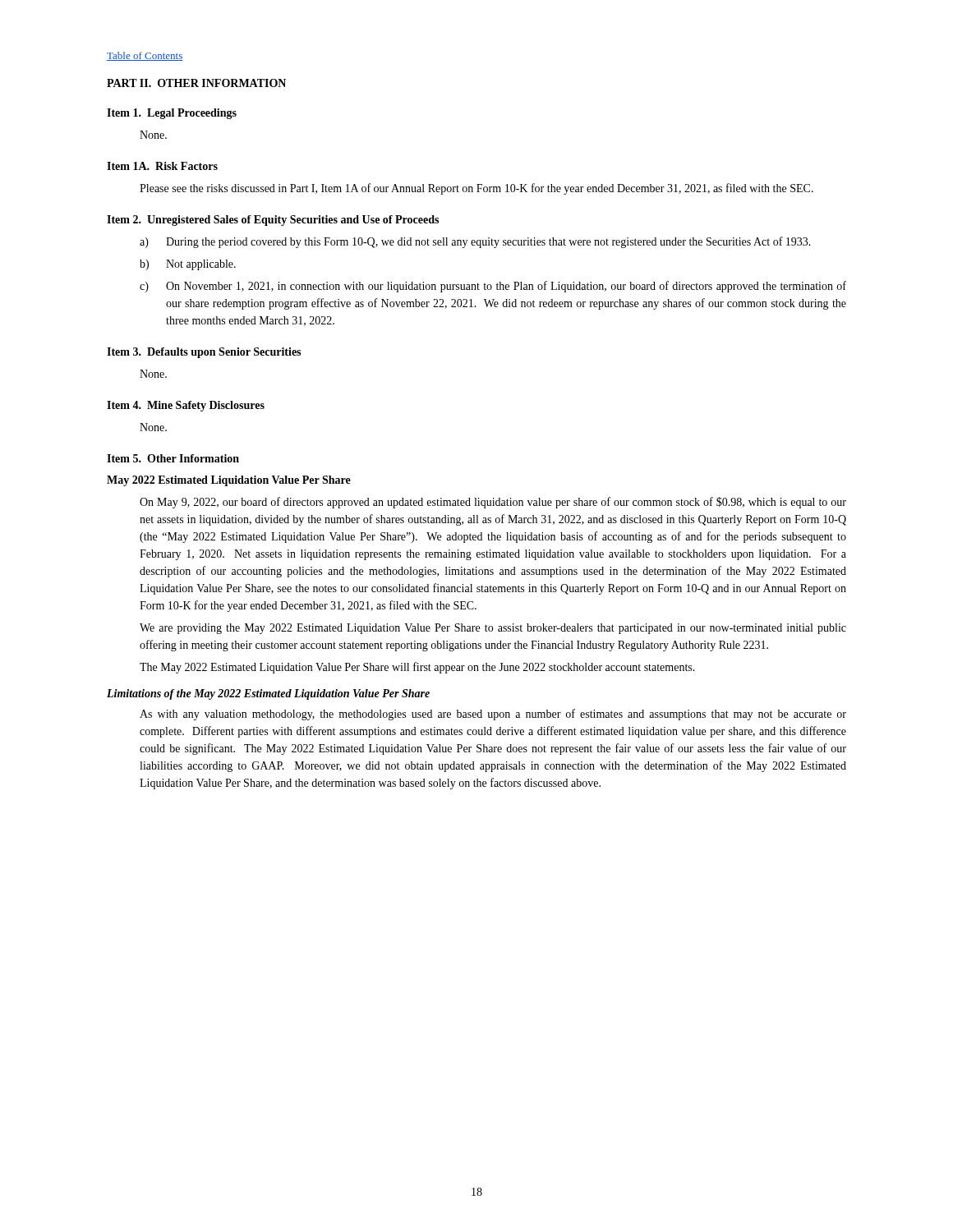Find the block starting "a) During the"
The width and height of the screenshot is (953, 1232).
click(x=493, y=242)
